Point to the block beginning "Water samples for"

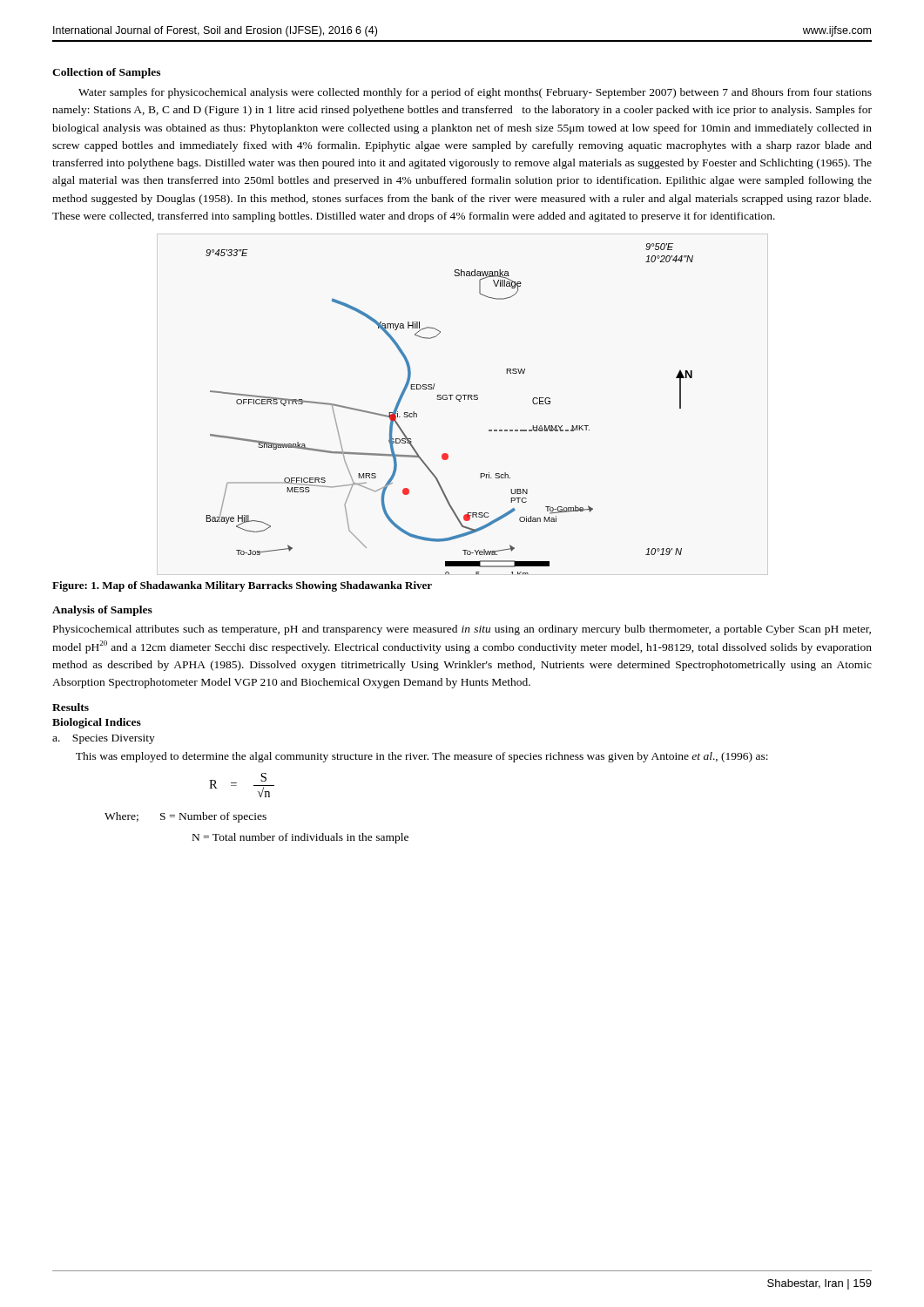click(x=462, y=154)
